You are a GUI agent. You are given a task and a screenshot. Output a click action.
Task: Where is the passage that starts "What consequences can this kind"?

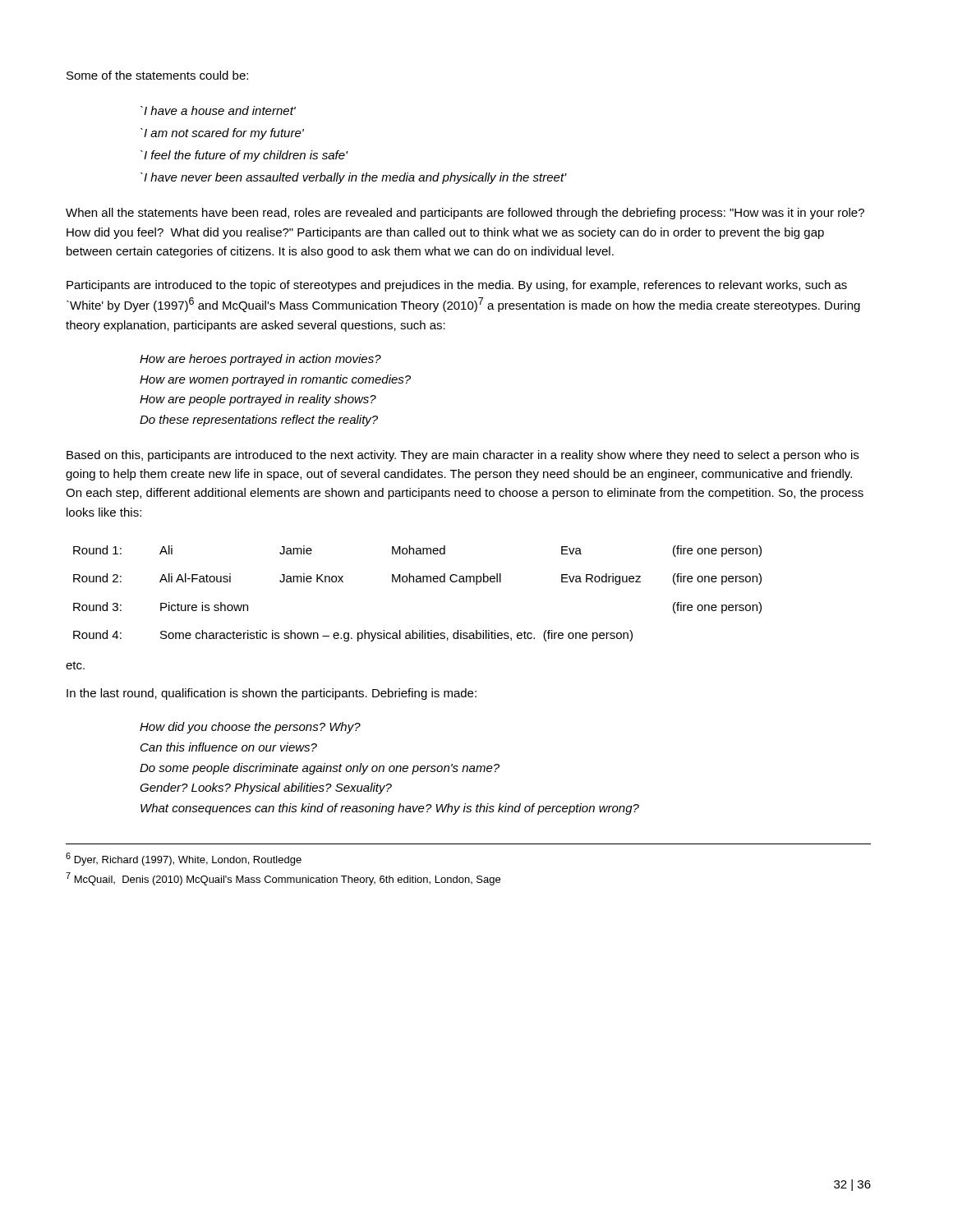505,808
